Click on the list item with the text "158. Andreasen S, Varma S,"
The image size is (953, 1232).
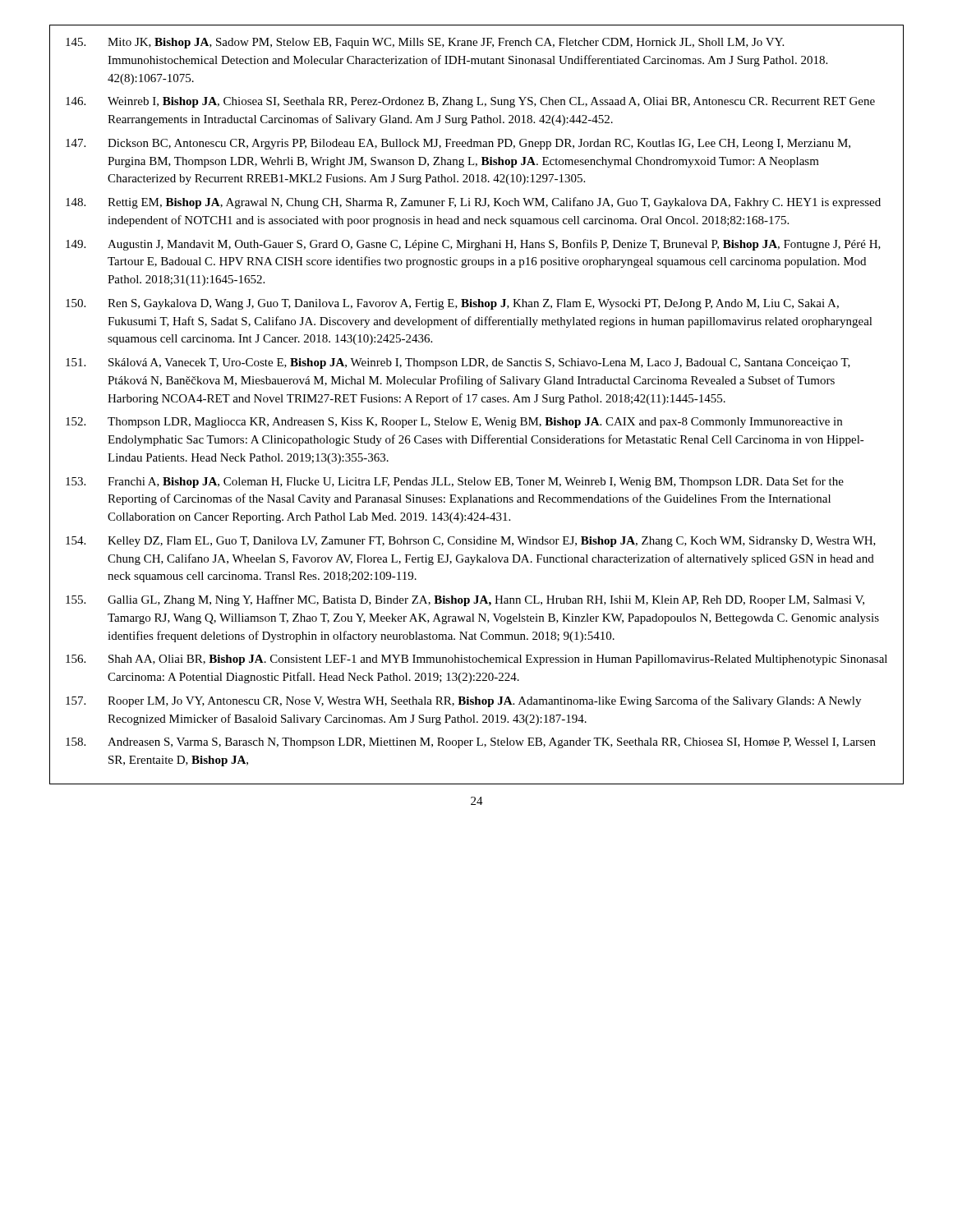pyautogui.click(x=476, y=752)
